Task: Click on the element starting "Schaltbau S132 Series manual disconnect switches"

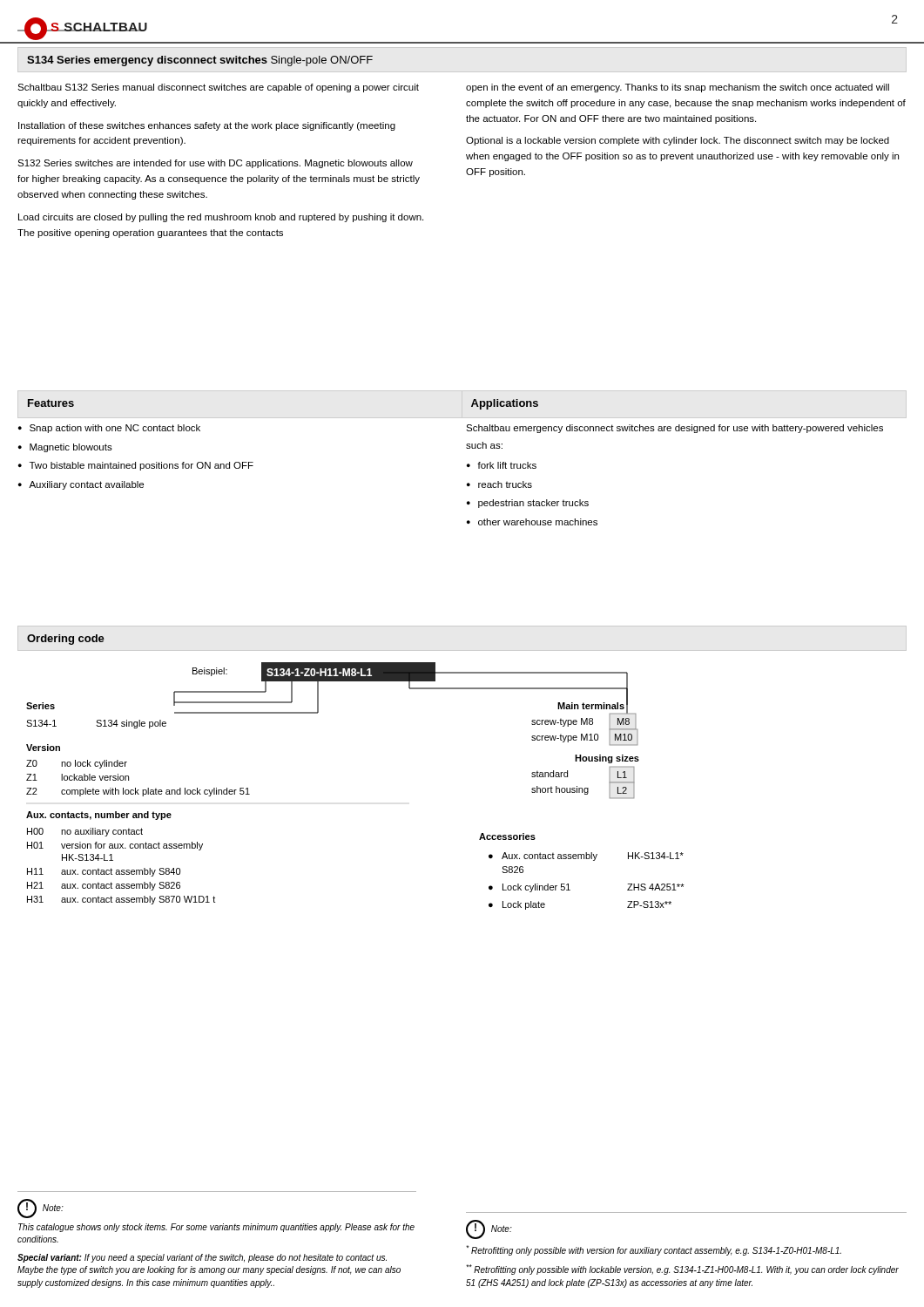Action: tap(222, 160)
